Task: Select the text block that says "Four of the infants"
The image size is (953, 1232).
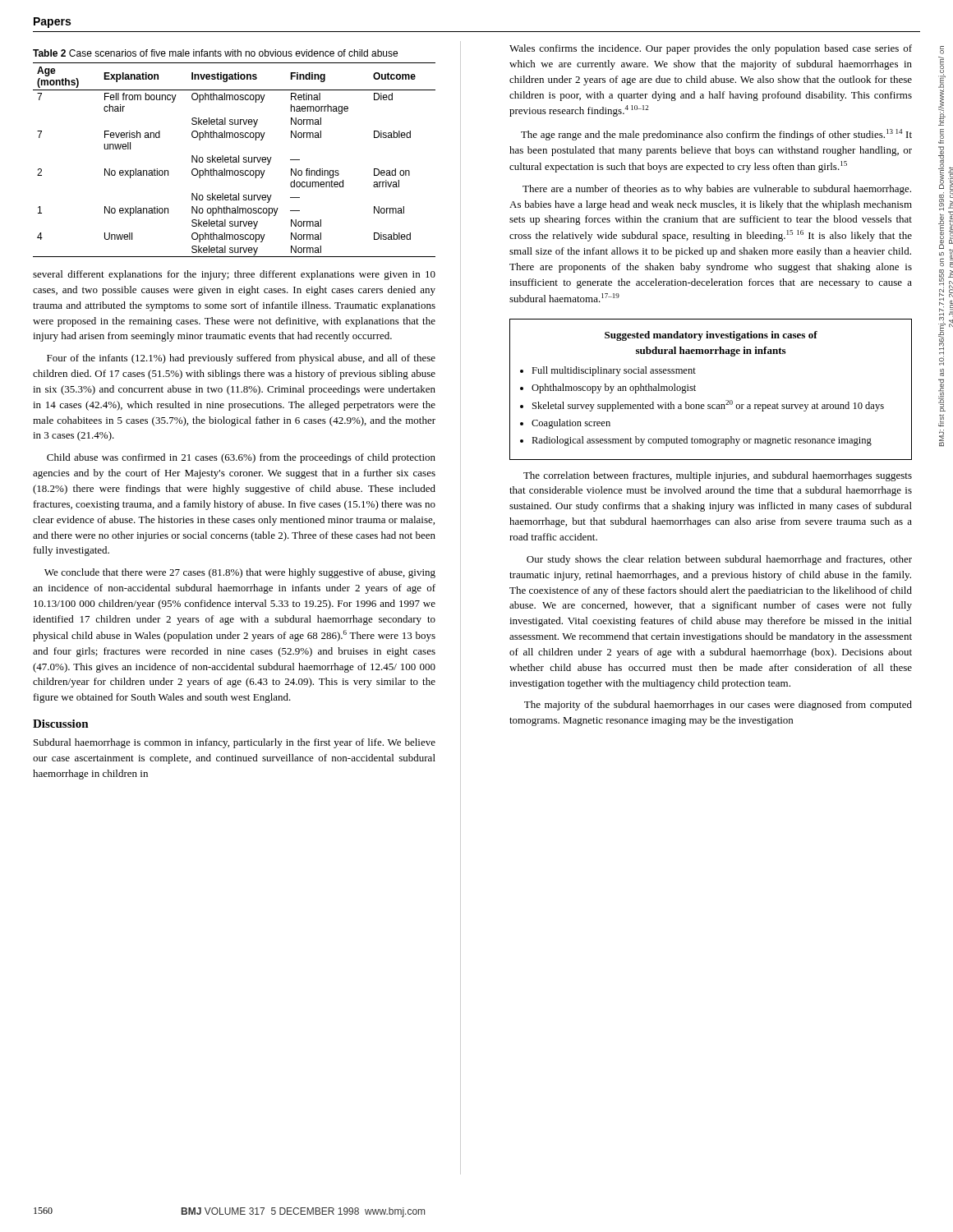Action: tap(234, 397)
